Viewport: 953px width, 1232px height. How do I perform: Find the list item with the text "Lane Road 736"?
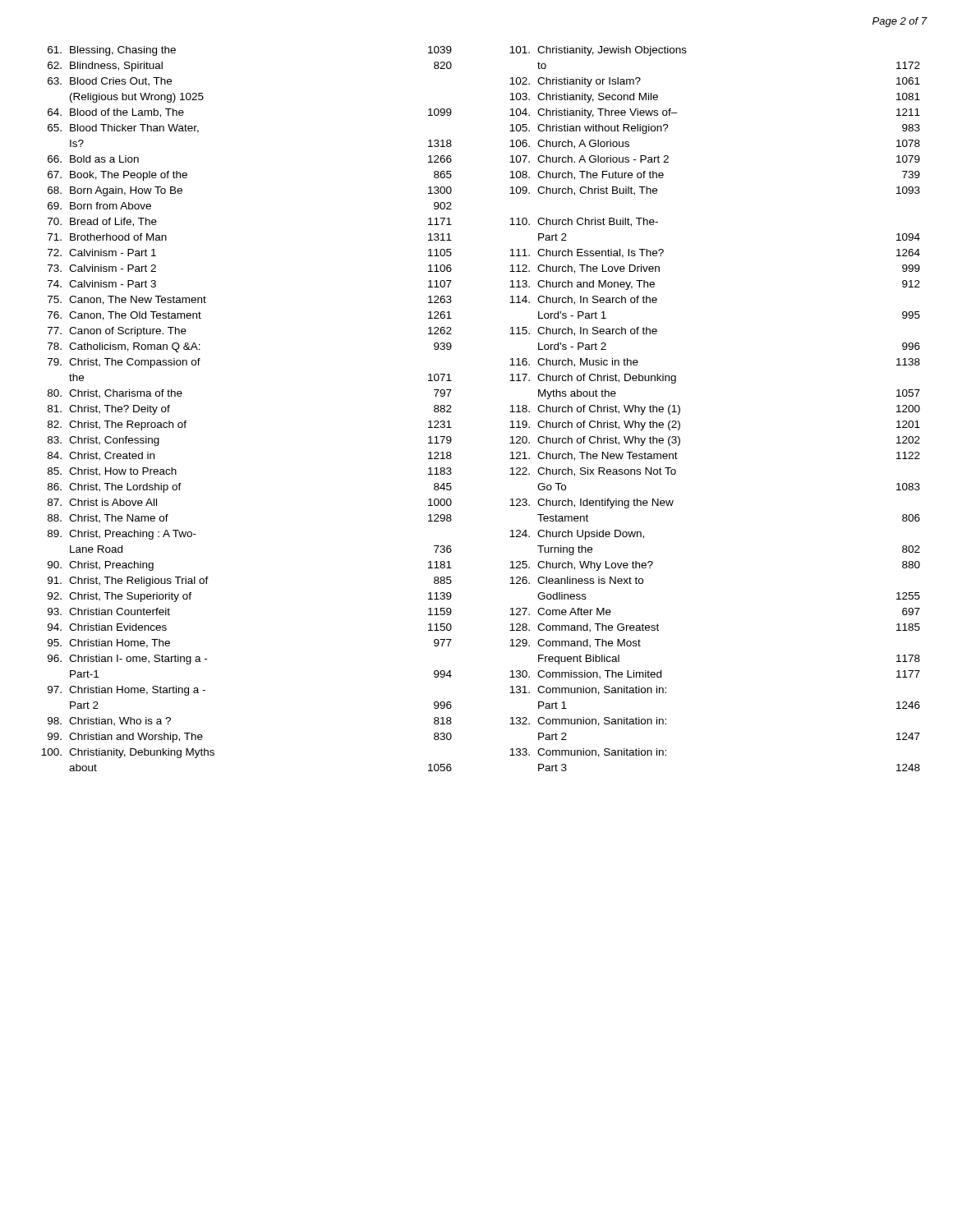101,549
